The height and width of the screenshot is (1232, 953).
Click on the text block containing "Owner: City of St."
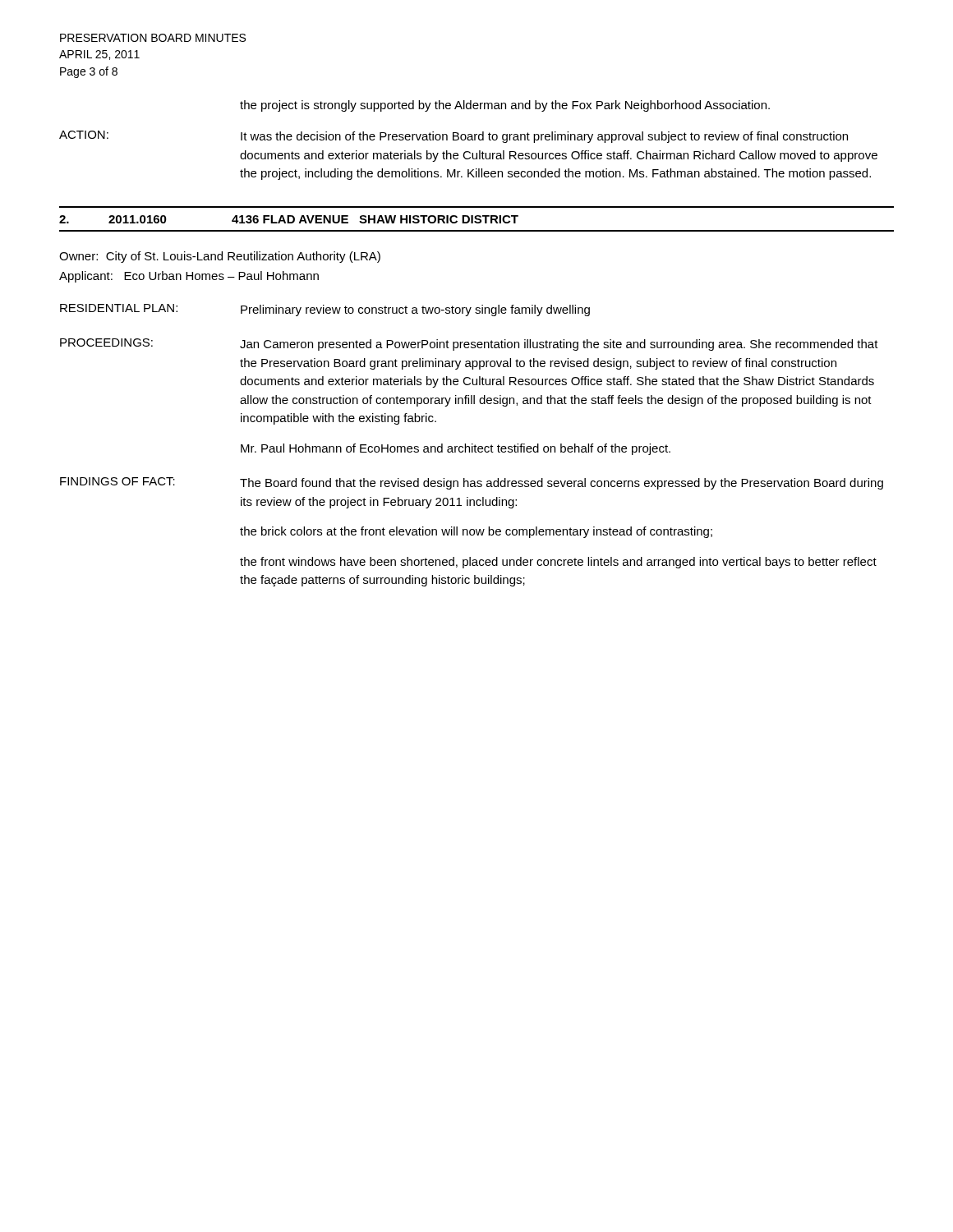(x=220, y=266)
